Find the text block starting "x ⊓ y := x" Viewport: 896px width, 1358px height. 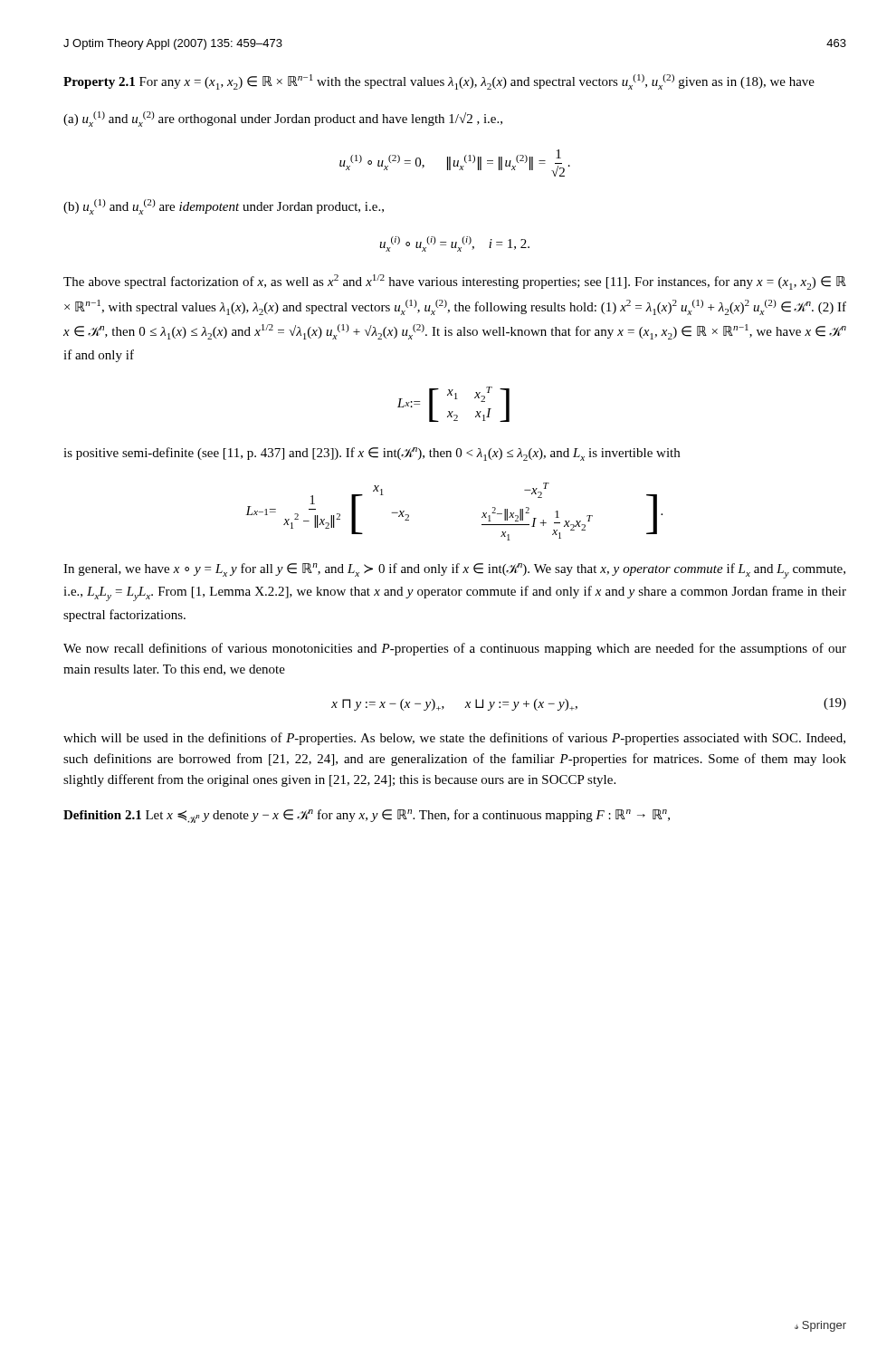[x=455, y=704]
